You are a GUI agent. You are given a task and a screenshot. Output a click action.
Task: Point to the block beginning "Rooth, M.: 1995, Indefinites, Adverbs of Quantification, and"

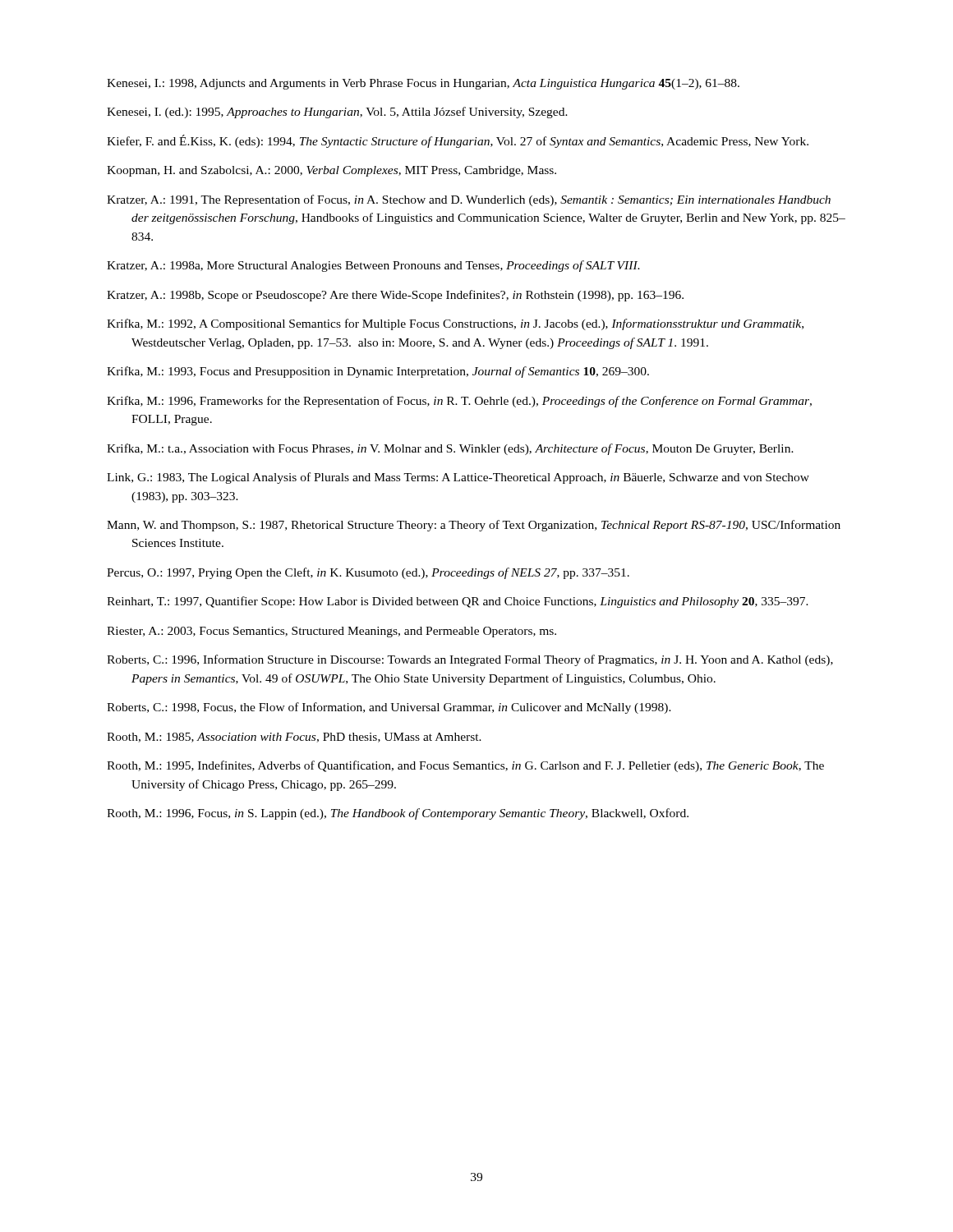(476, 775)
